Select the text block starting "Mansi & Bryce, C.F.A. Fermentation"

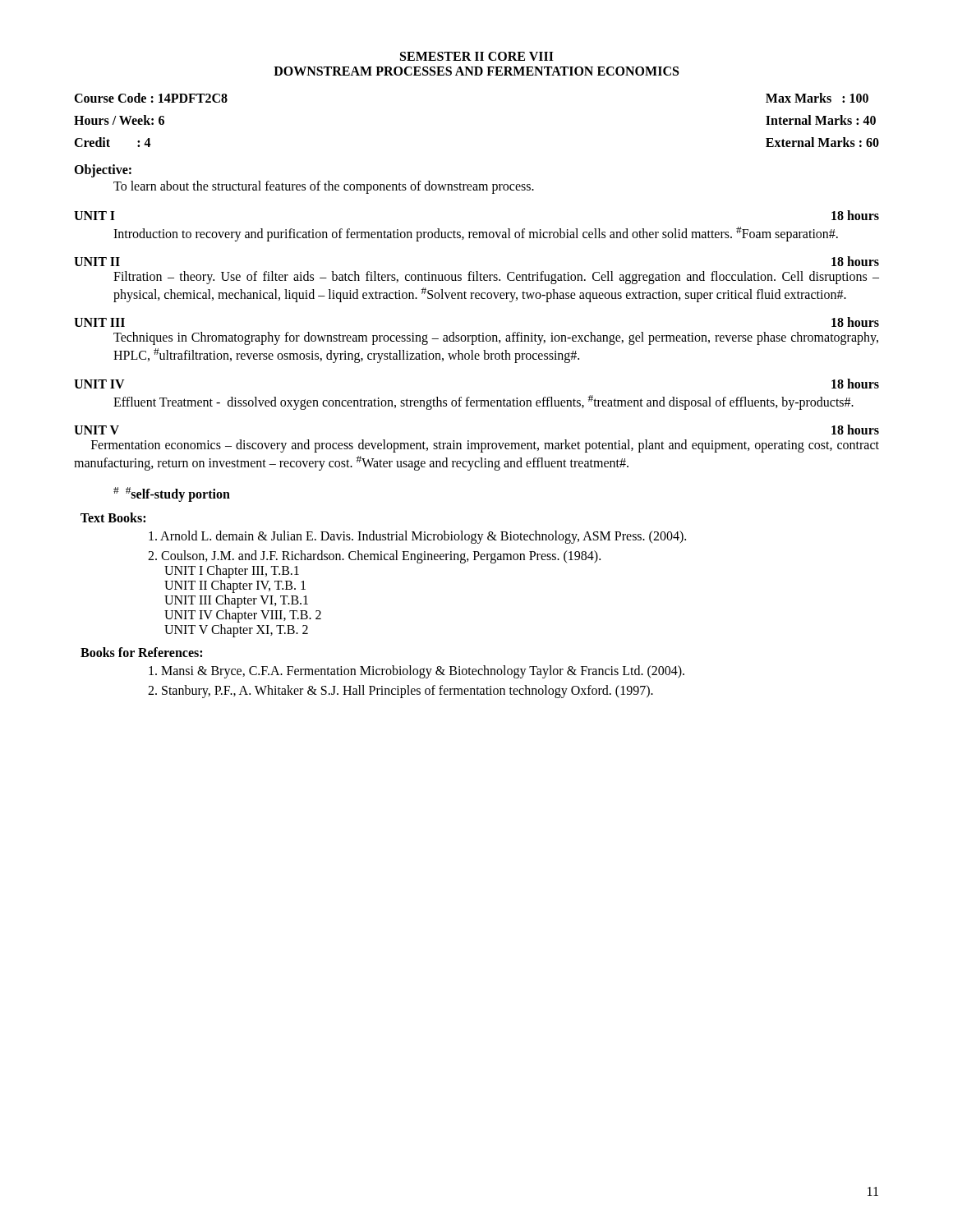click(417, 670)
